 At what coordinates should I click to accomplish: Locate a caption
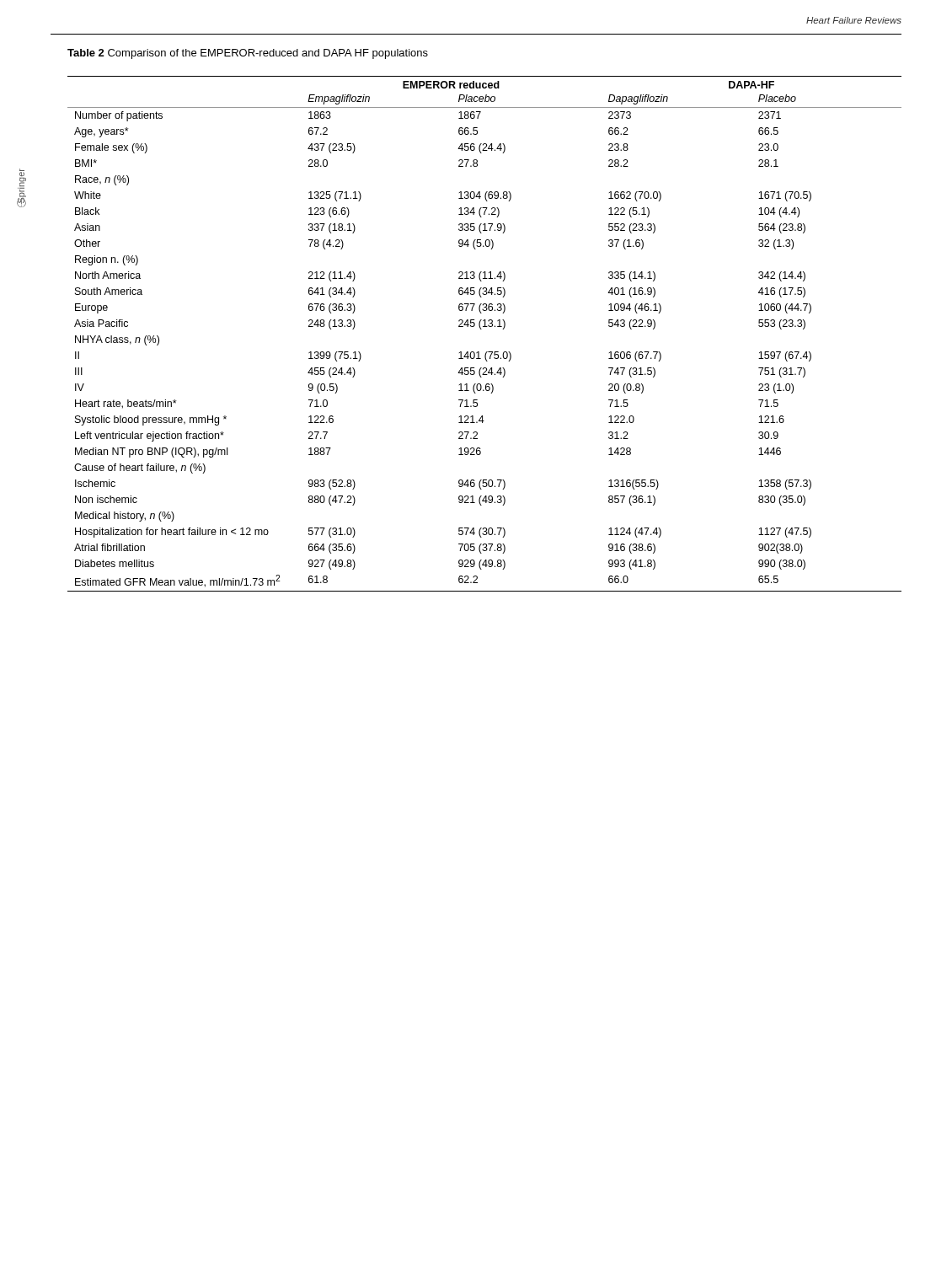point(248,53)
